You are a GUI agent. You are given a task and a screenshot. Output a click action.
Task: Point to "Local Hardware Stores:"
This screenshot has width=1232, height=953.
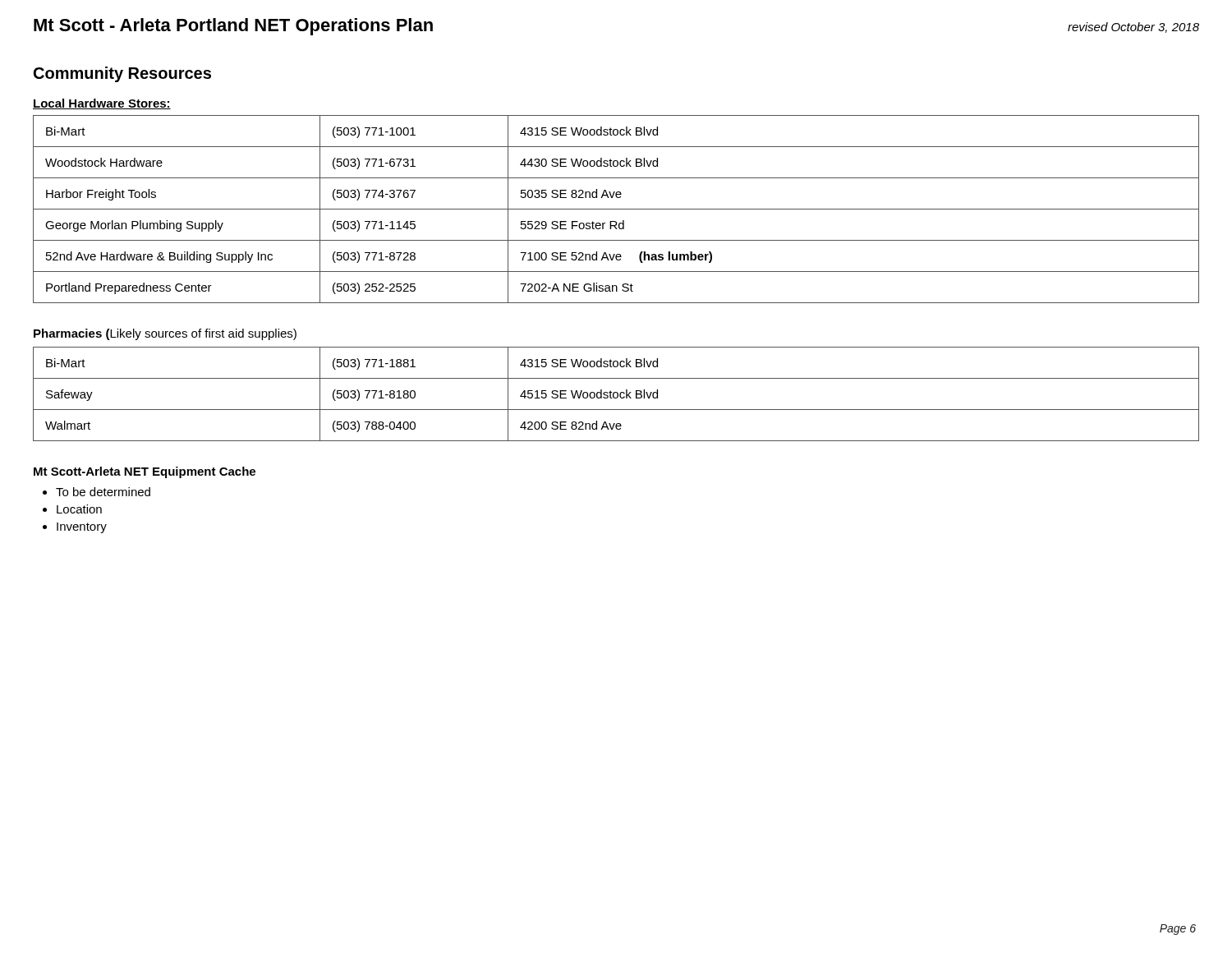(x=102, y=103)
